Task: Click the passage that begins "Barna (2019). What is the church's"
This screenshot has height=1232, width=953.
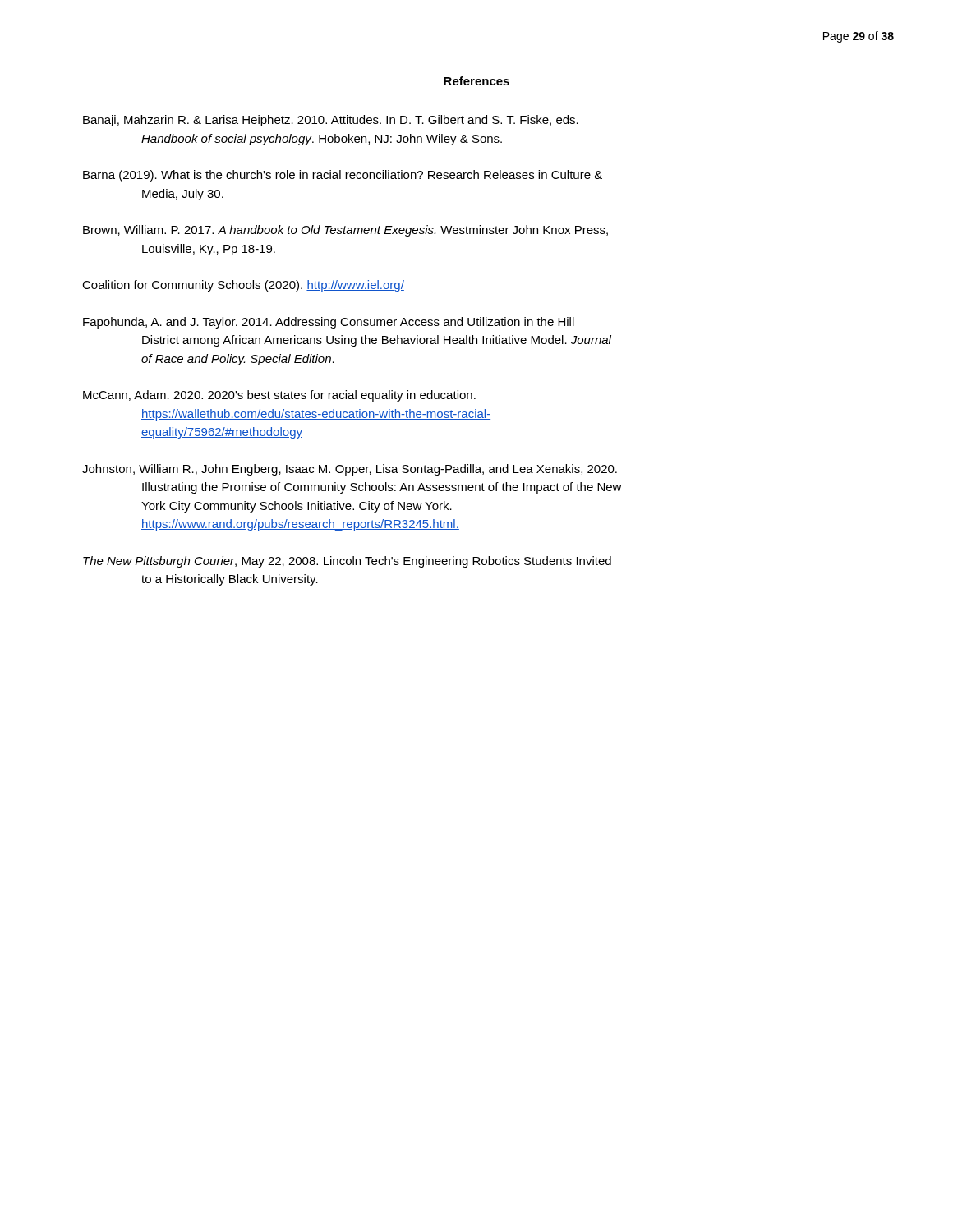Action: click(342, 184)
